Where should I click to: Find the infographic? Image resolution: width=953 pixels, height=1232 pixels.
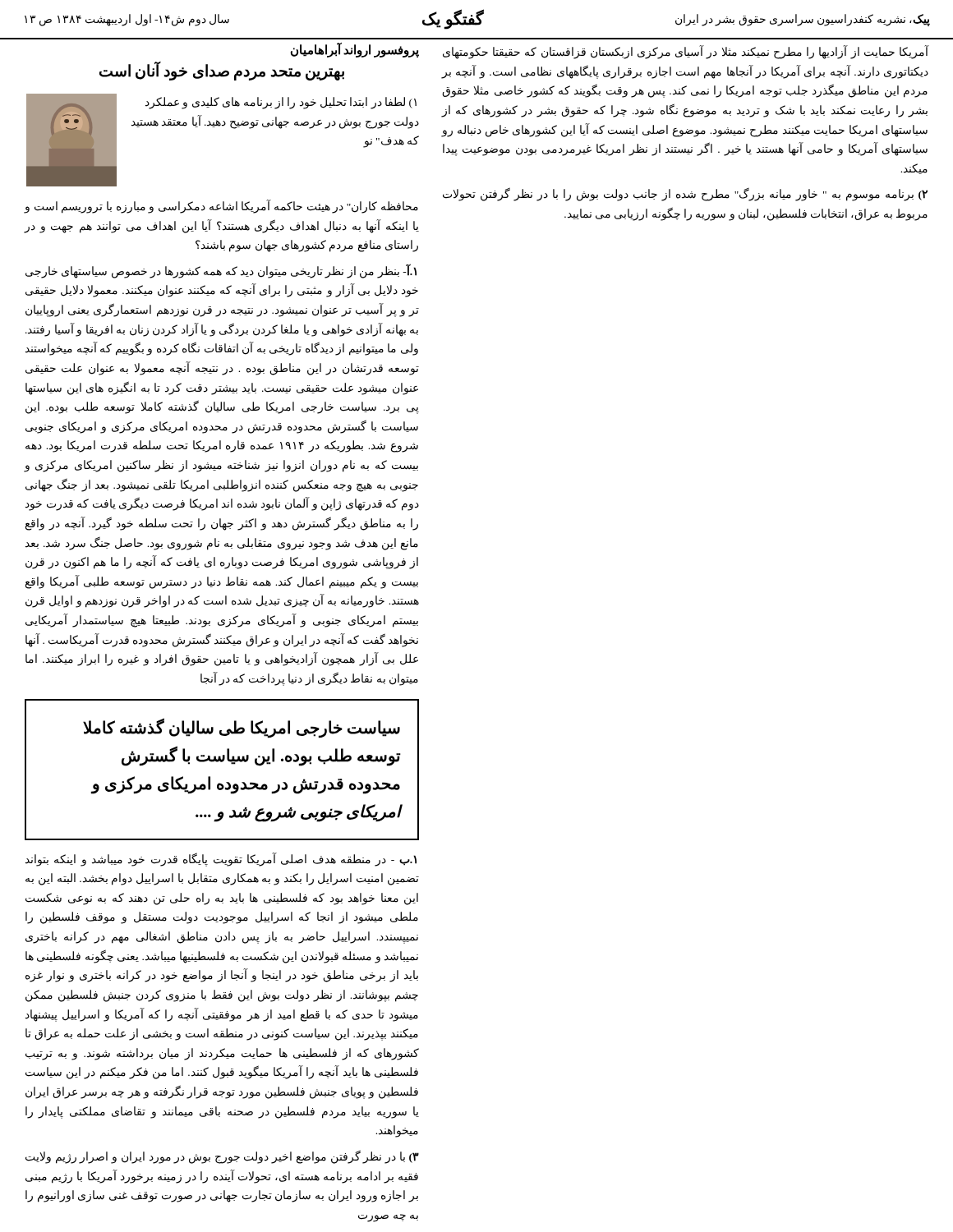[222, 769]
